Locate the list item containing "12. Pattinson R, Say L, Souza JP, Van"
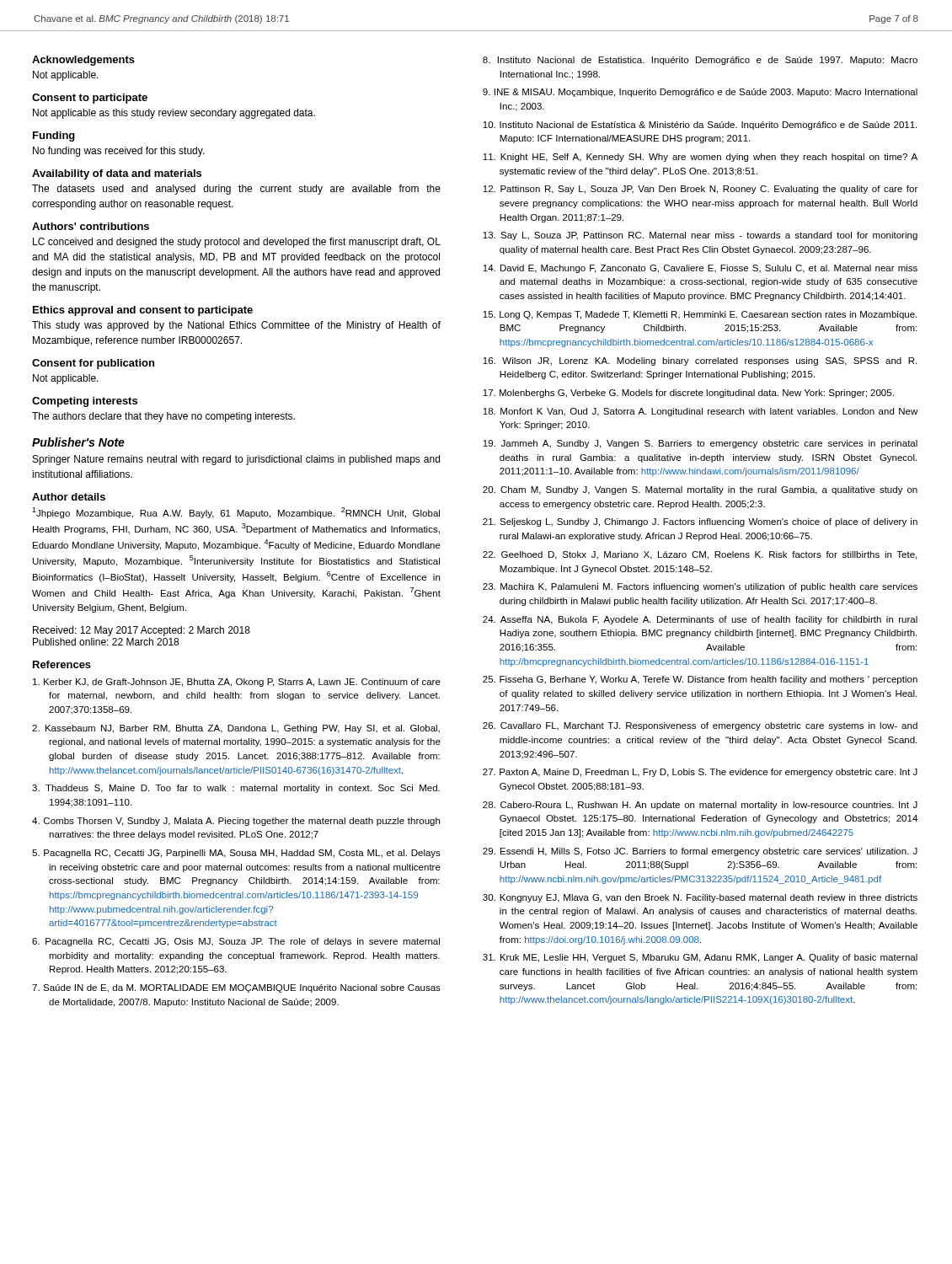 [x=700, y=203]
